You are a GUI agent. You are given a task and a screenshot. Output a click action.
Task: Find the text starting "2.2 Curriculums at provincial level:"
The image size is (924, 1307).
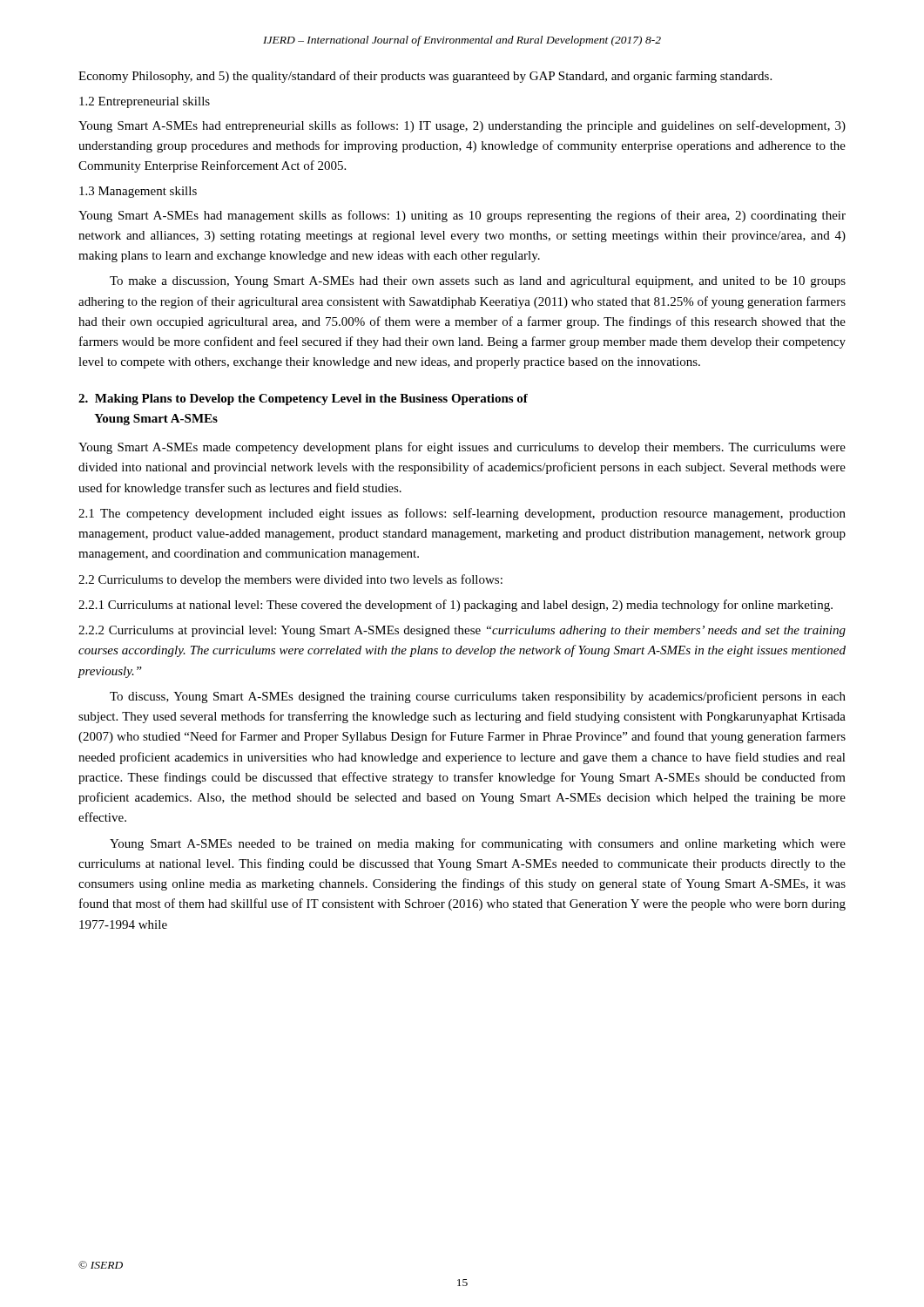click(462, 650)
